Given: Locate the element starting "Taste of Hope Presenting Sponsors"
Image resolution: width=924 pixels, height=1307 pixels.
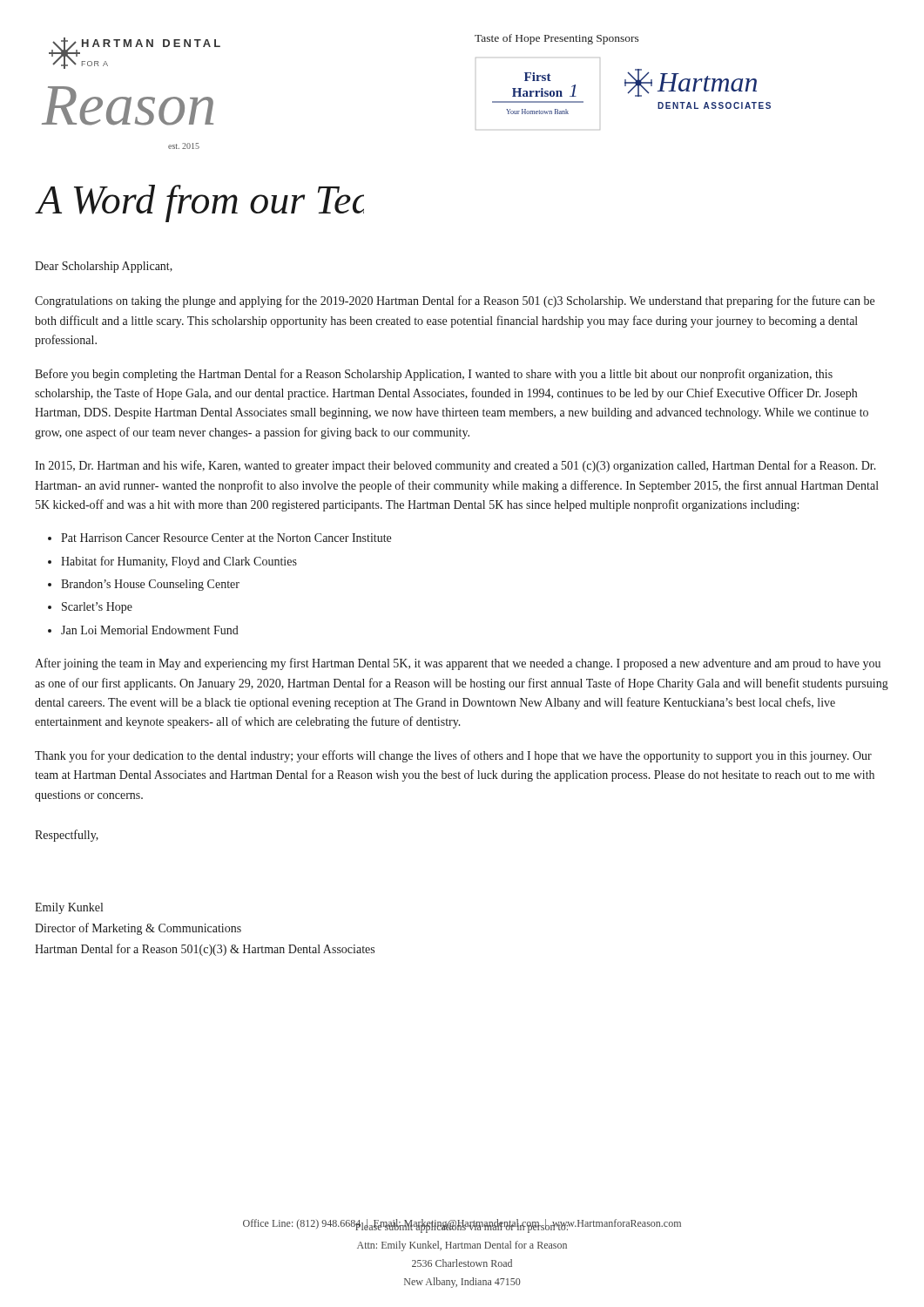Looking at the screenshot, I should point(557,38).
